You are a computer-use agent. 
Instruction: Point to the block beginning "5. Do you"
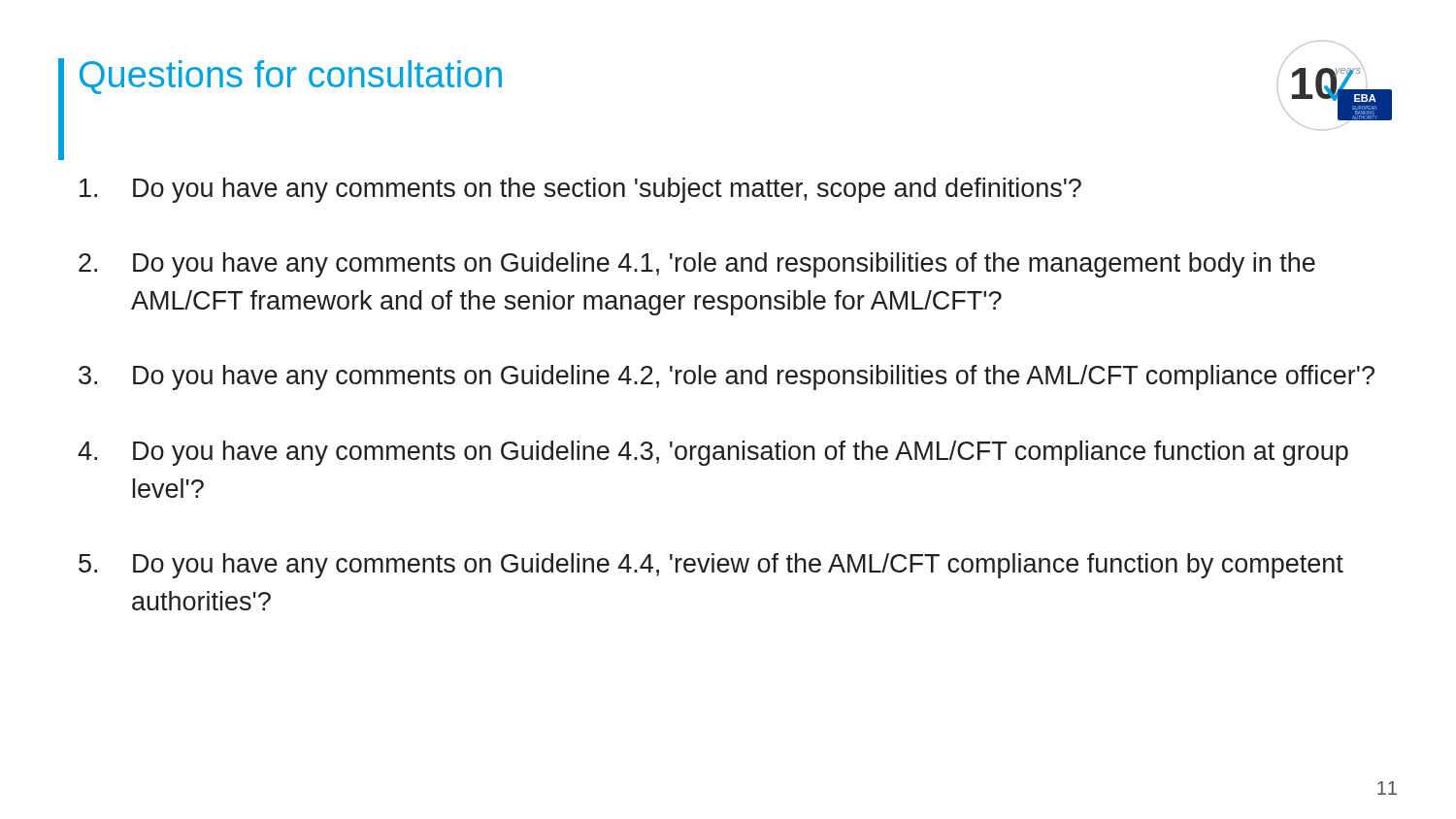(x=728, y=583)
